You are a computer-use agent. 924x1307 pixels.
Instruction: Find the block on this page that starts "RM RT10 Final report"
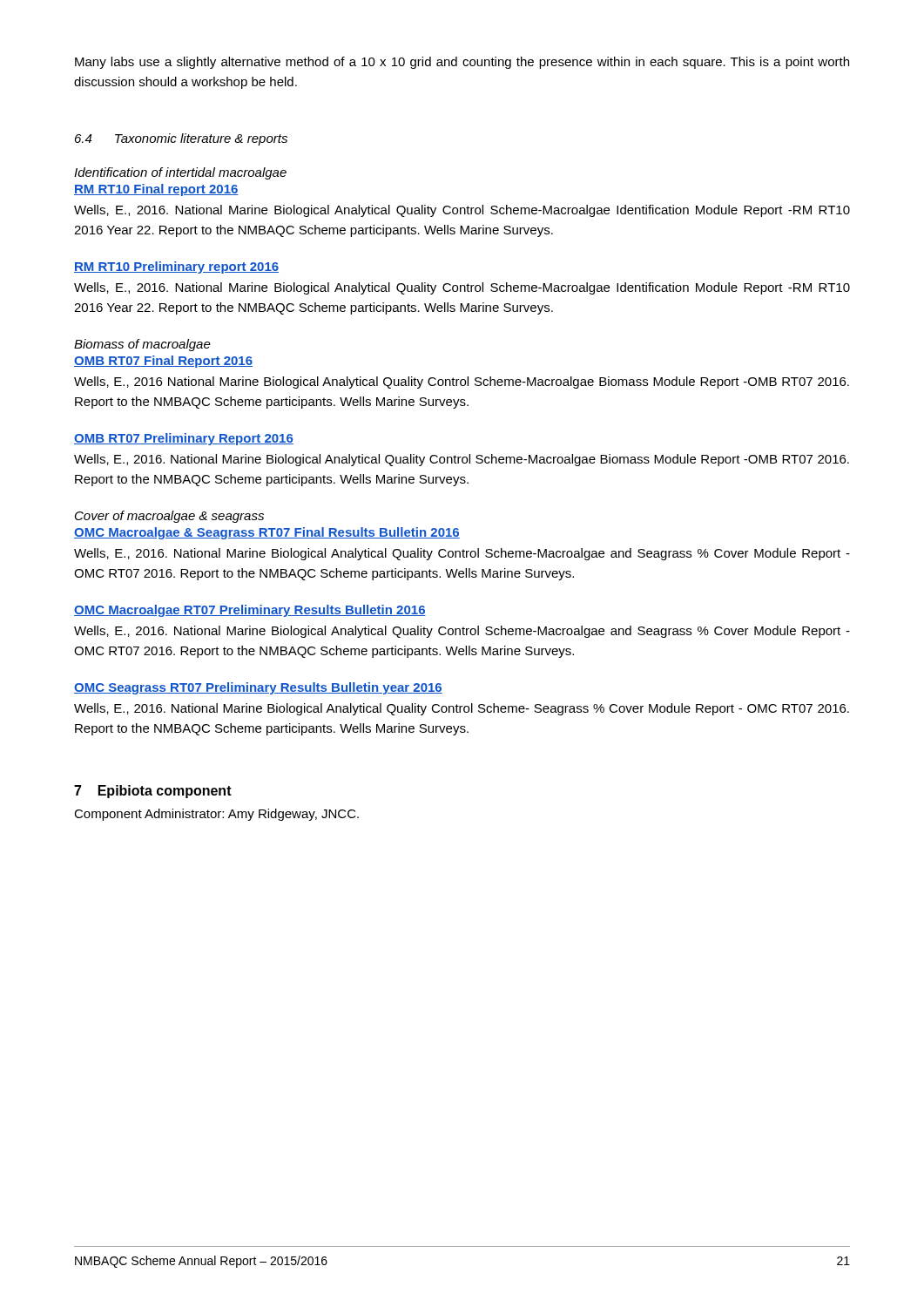pos(156,190)
